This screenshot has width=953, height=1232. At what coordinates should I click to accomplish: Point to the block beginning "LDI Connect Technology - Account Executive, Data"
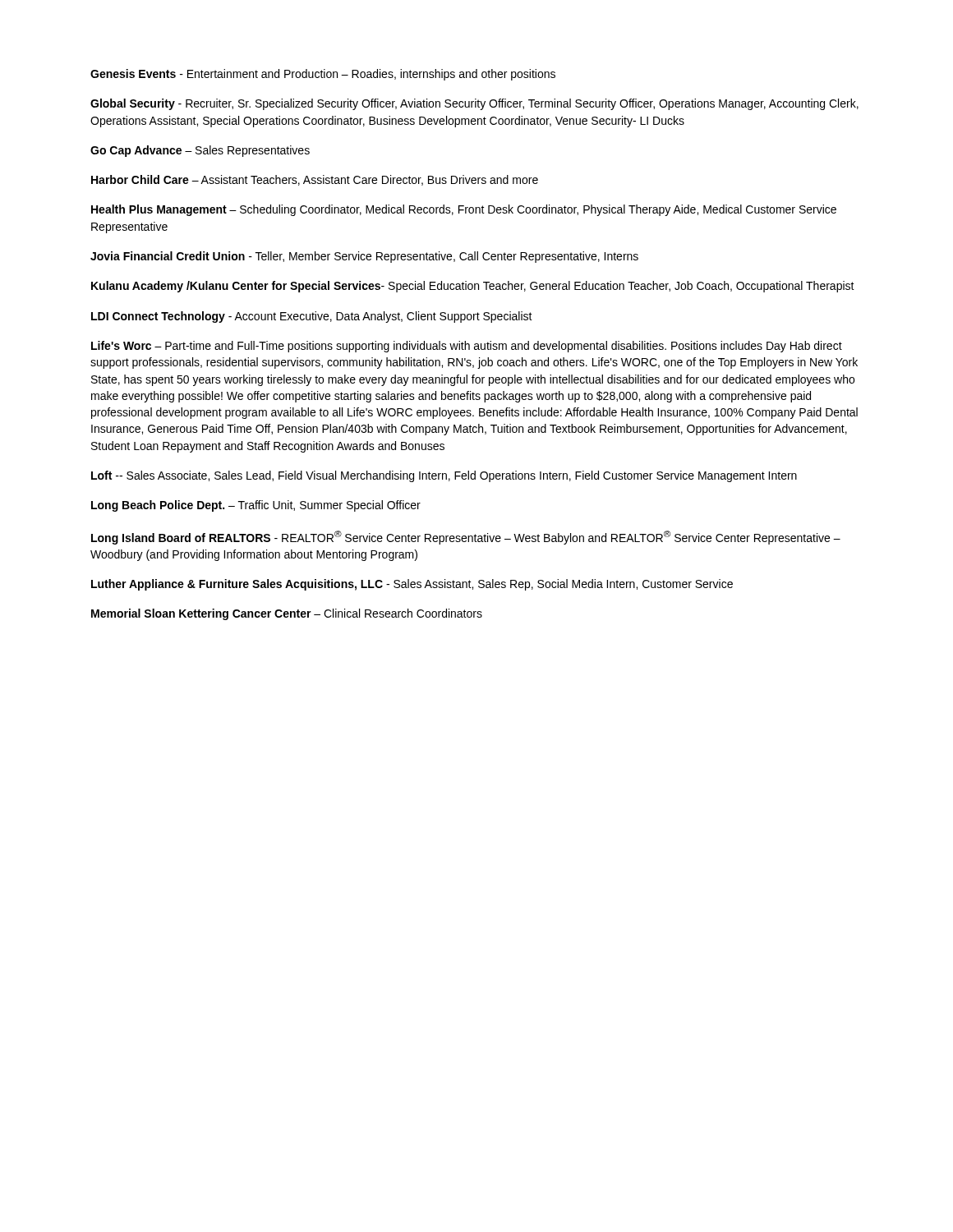tap(311, 316)
